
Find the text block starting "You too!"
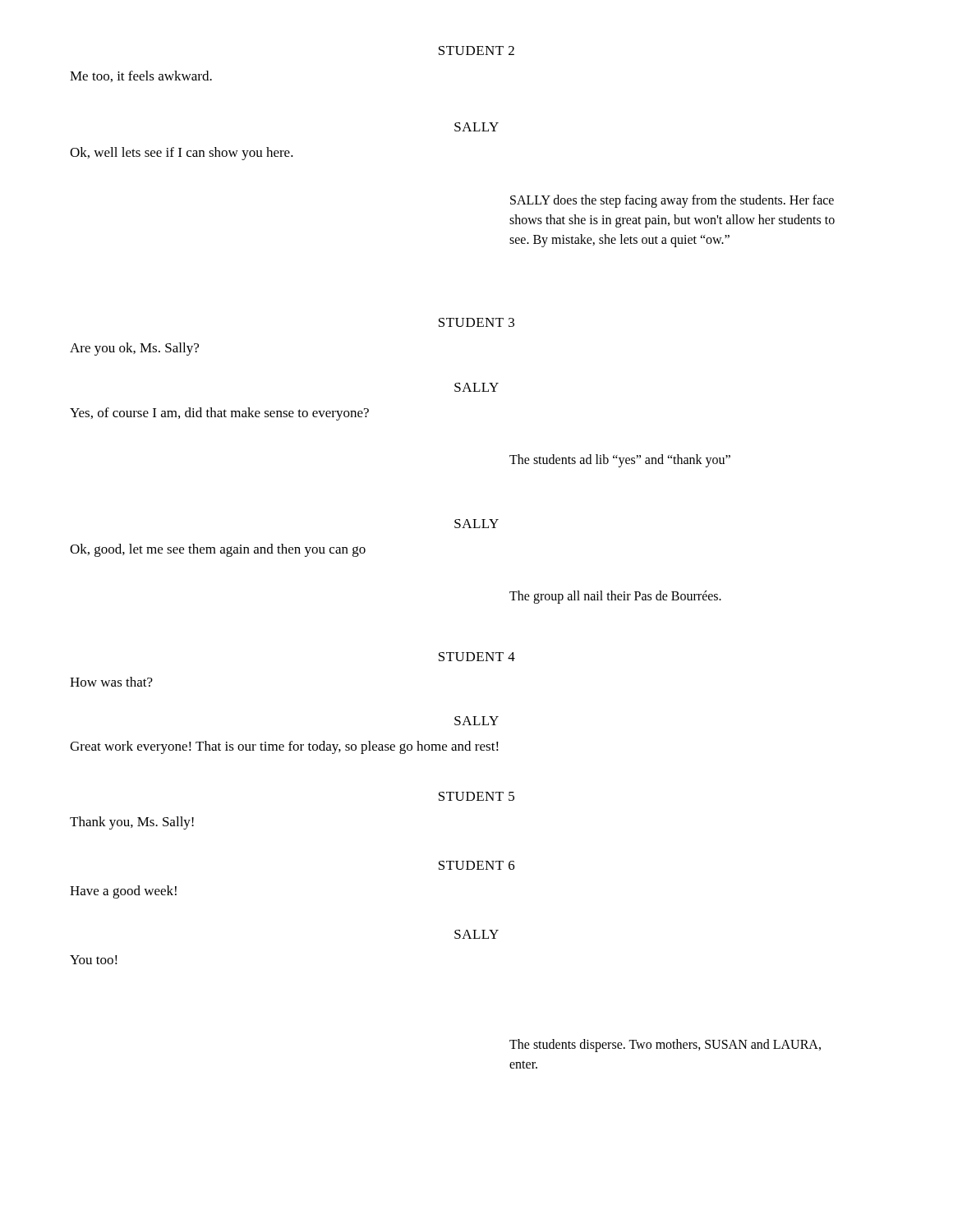click(94, 960)
